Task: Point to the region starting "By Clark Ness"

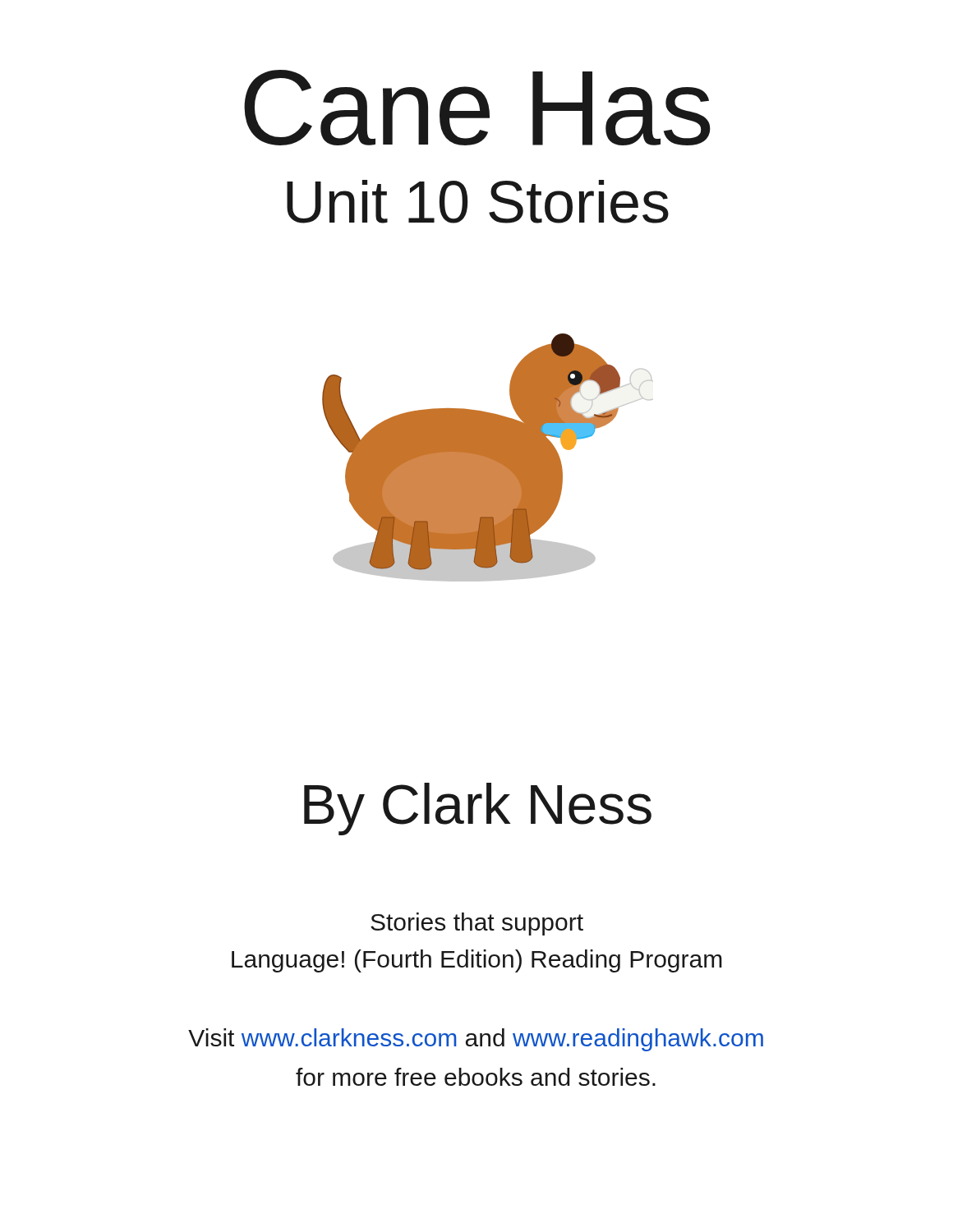Action: [x=476, y=804]
